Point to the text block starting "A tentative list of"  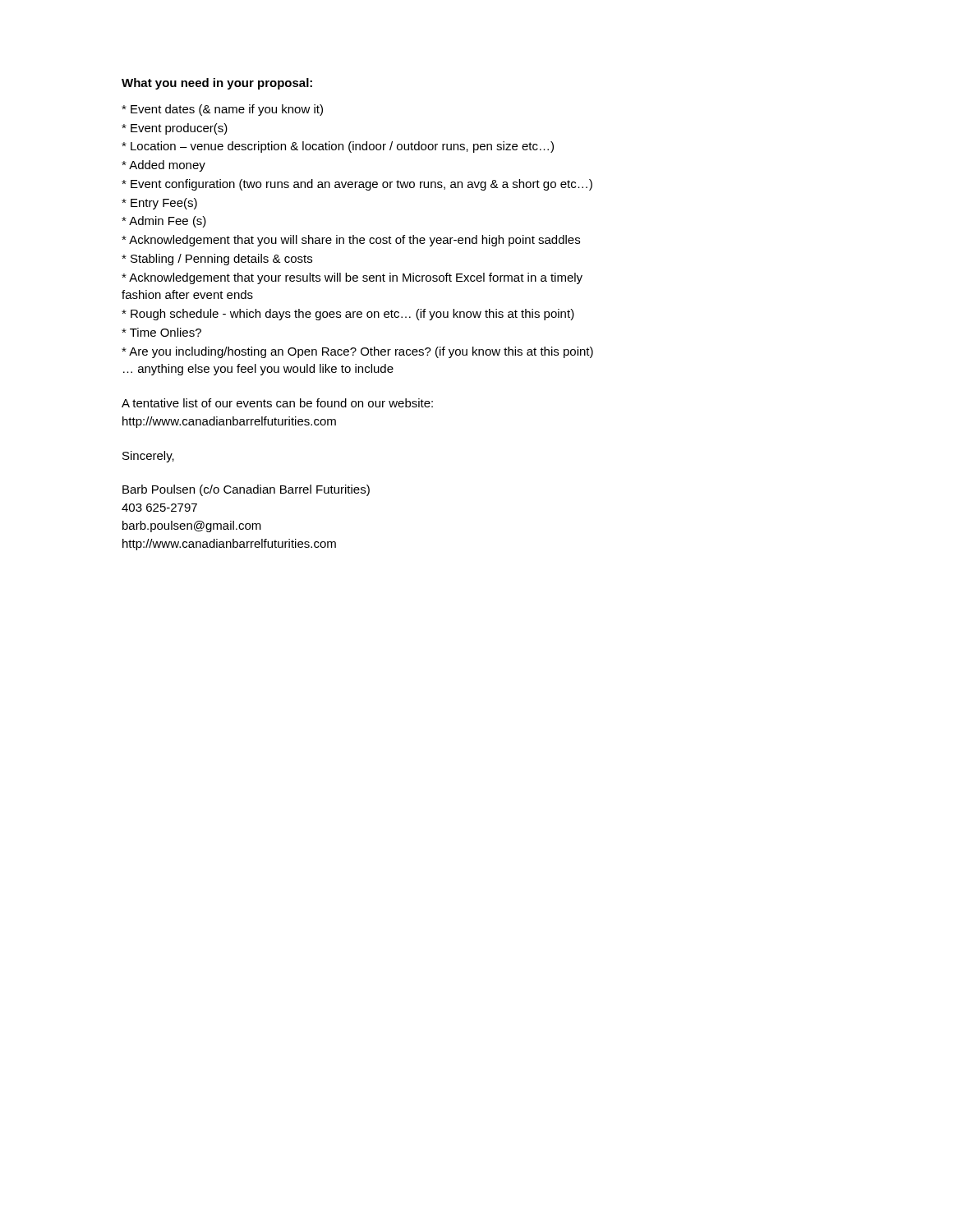click(x=278, y=412)
